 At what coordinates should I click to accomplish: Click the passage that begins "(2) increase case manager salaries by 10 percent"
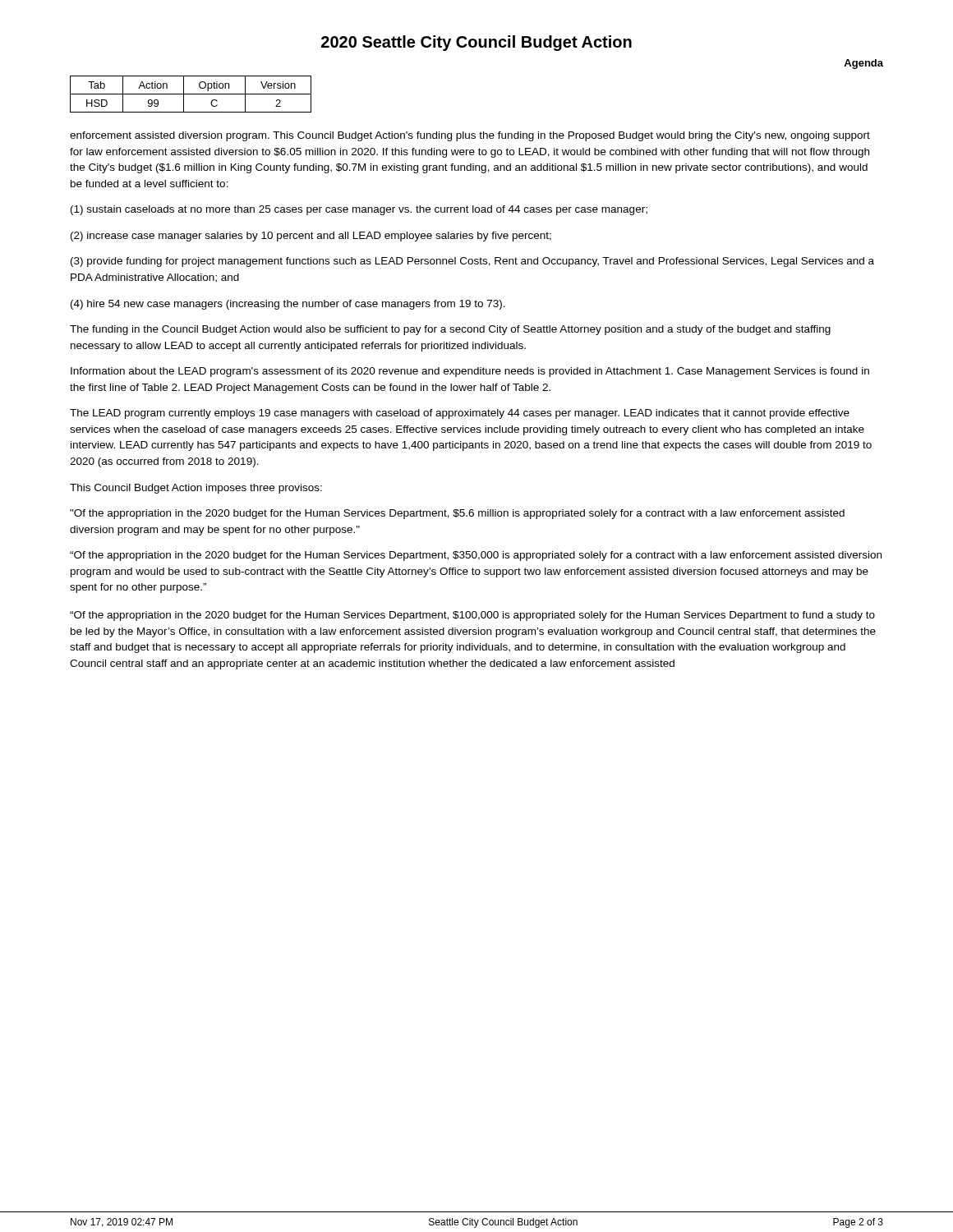pos(311,235)
